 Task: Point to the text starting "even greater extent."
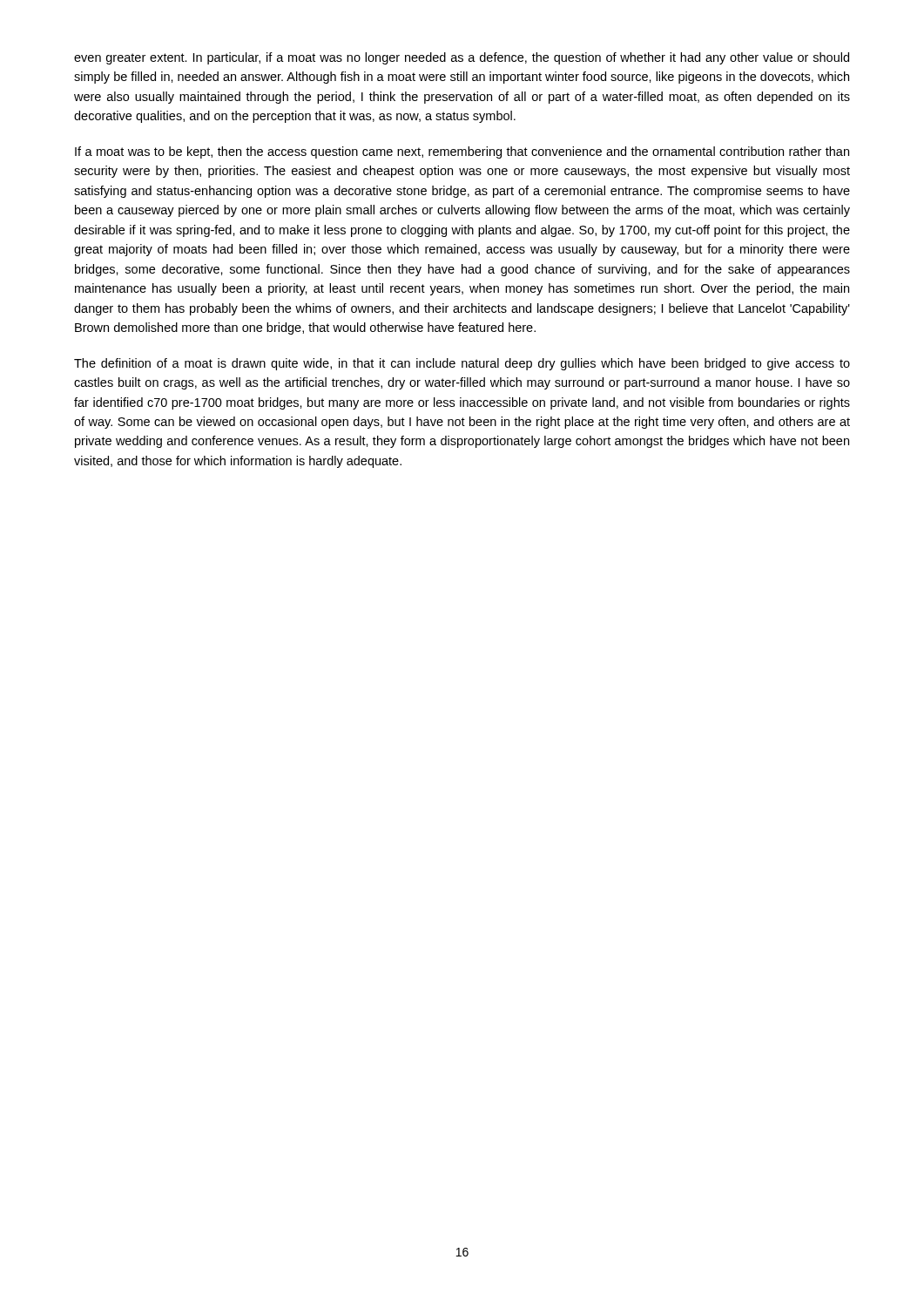(x=462, y=87)
